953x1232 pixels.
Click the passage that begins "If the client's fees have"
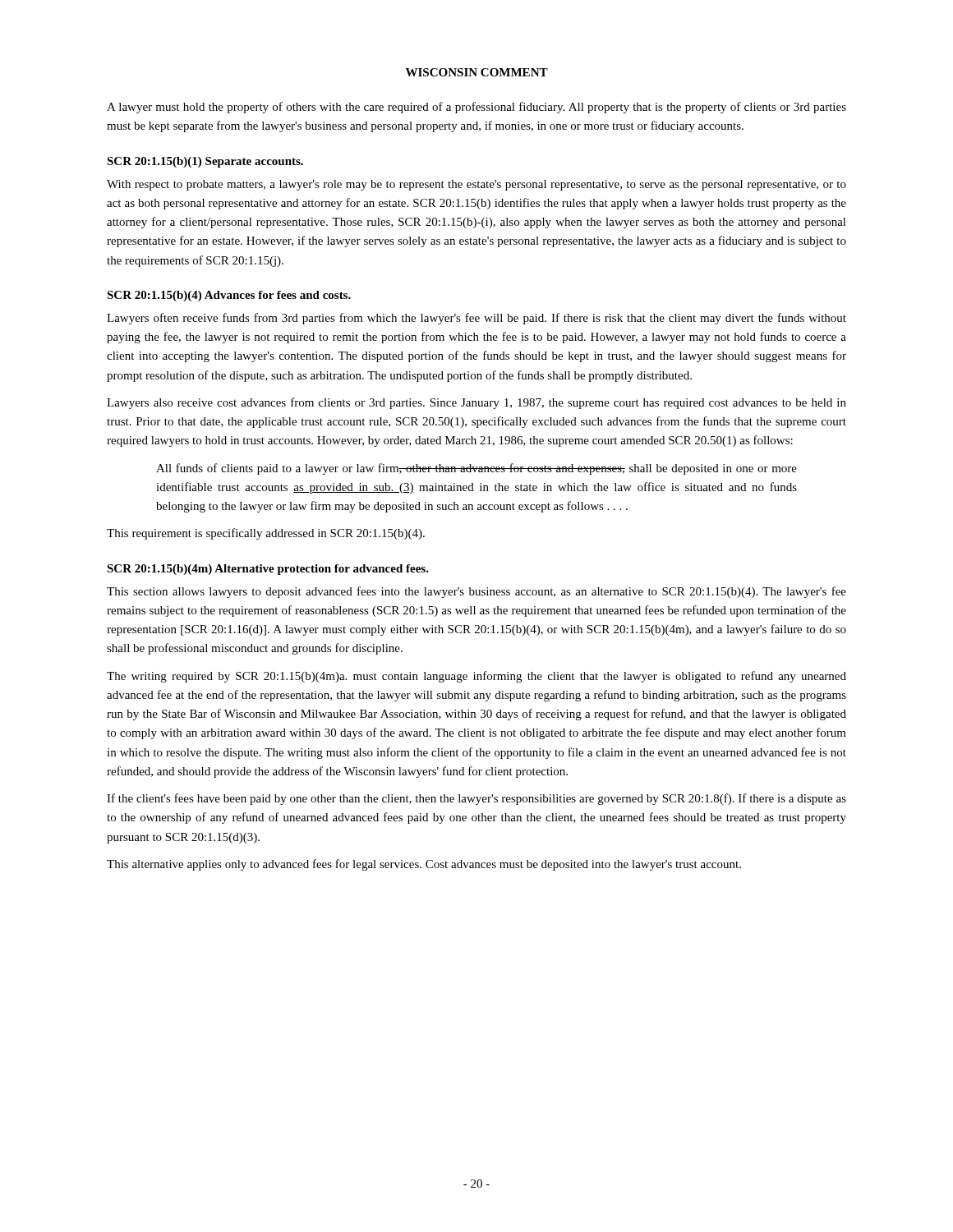point(476,817)
